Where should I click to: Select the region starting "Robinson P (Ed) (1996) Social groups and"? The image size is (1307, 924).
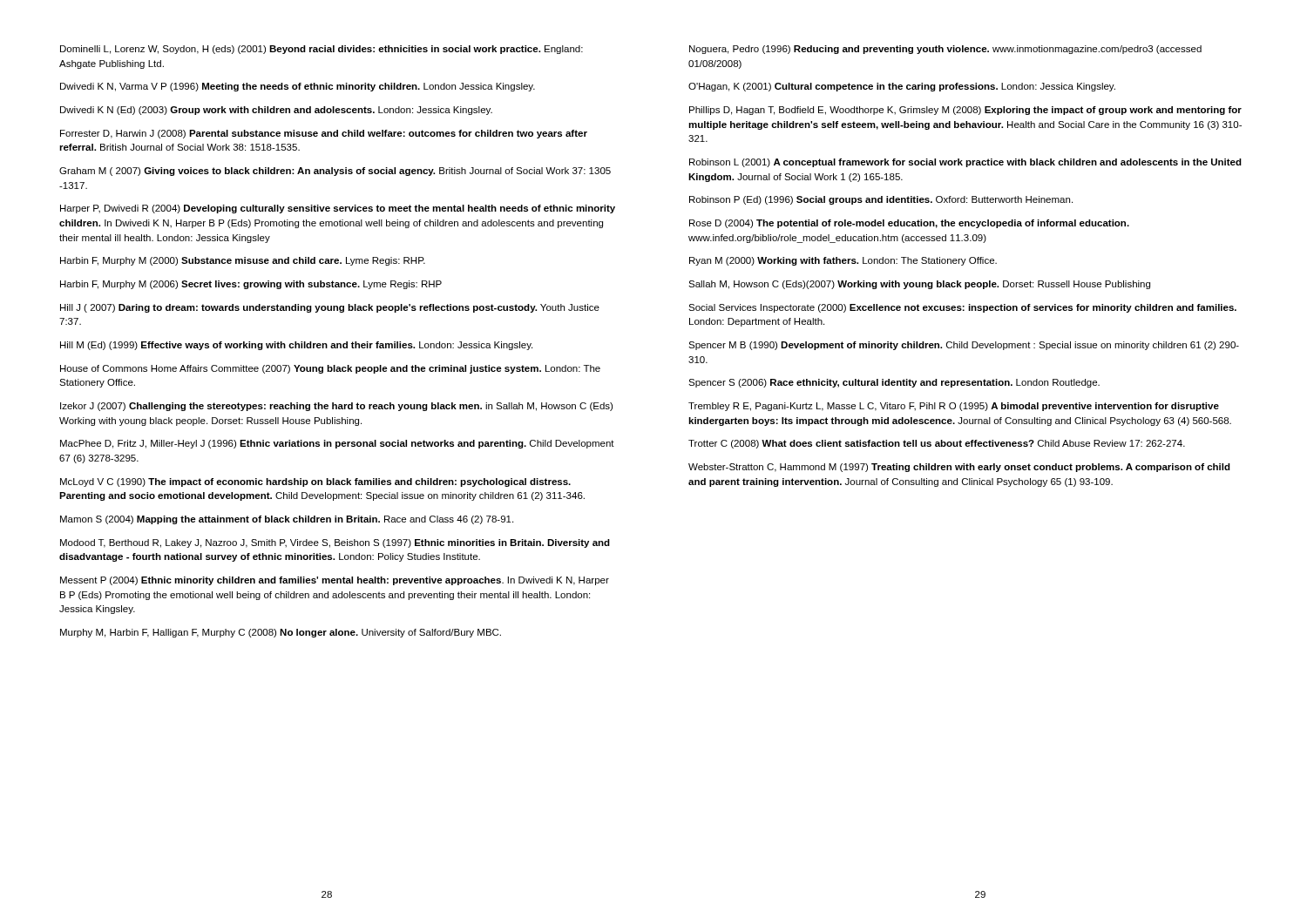tap(881, 200)
